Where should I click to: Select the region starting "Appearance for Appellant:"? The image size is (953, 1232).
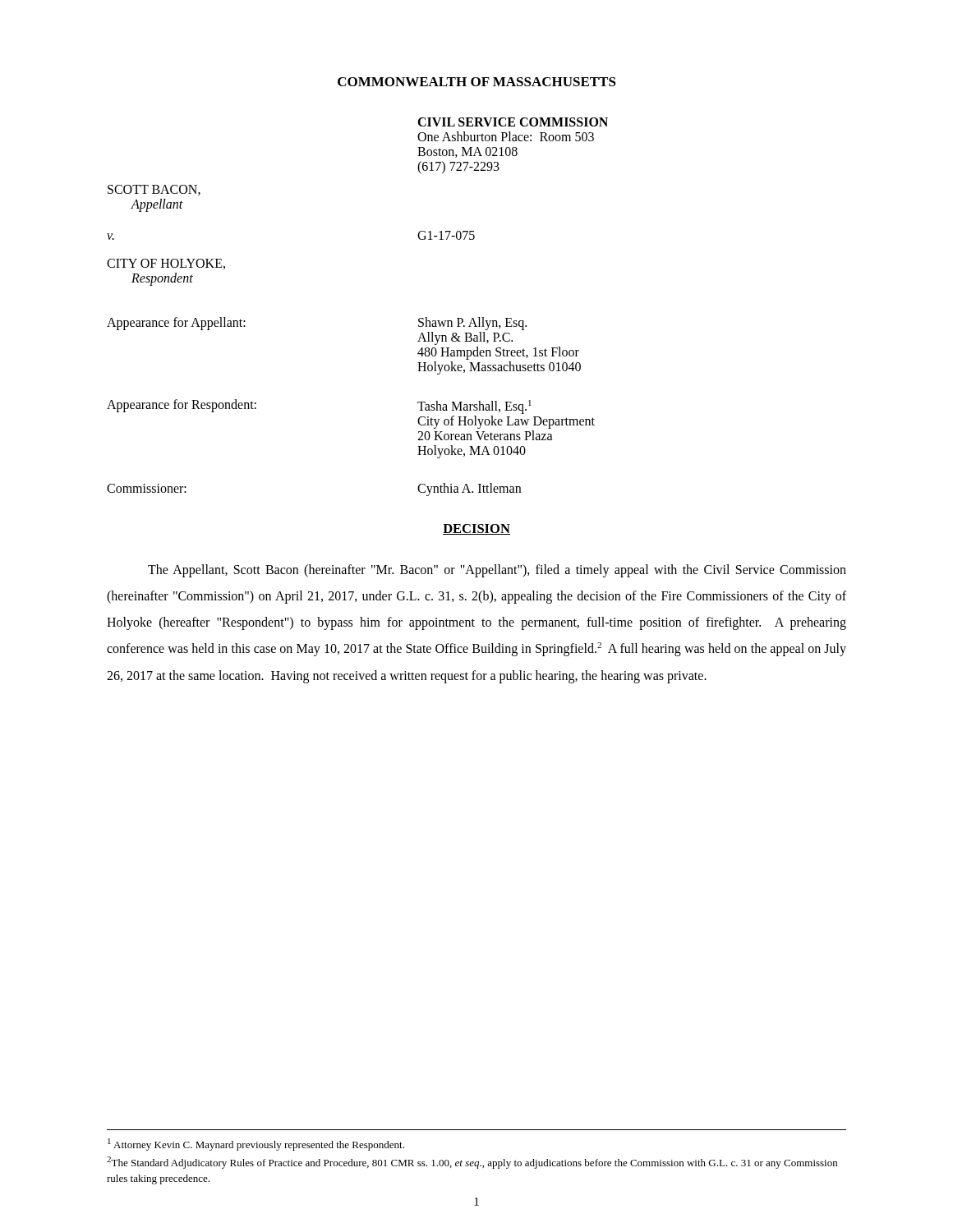pos(177,322)
